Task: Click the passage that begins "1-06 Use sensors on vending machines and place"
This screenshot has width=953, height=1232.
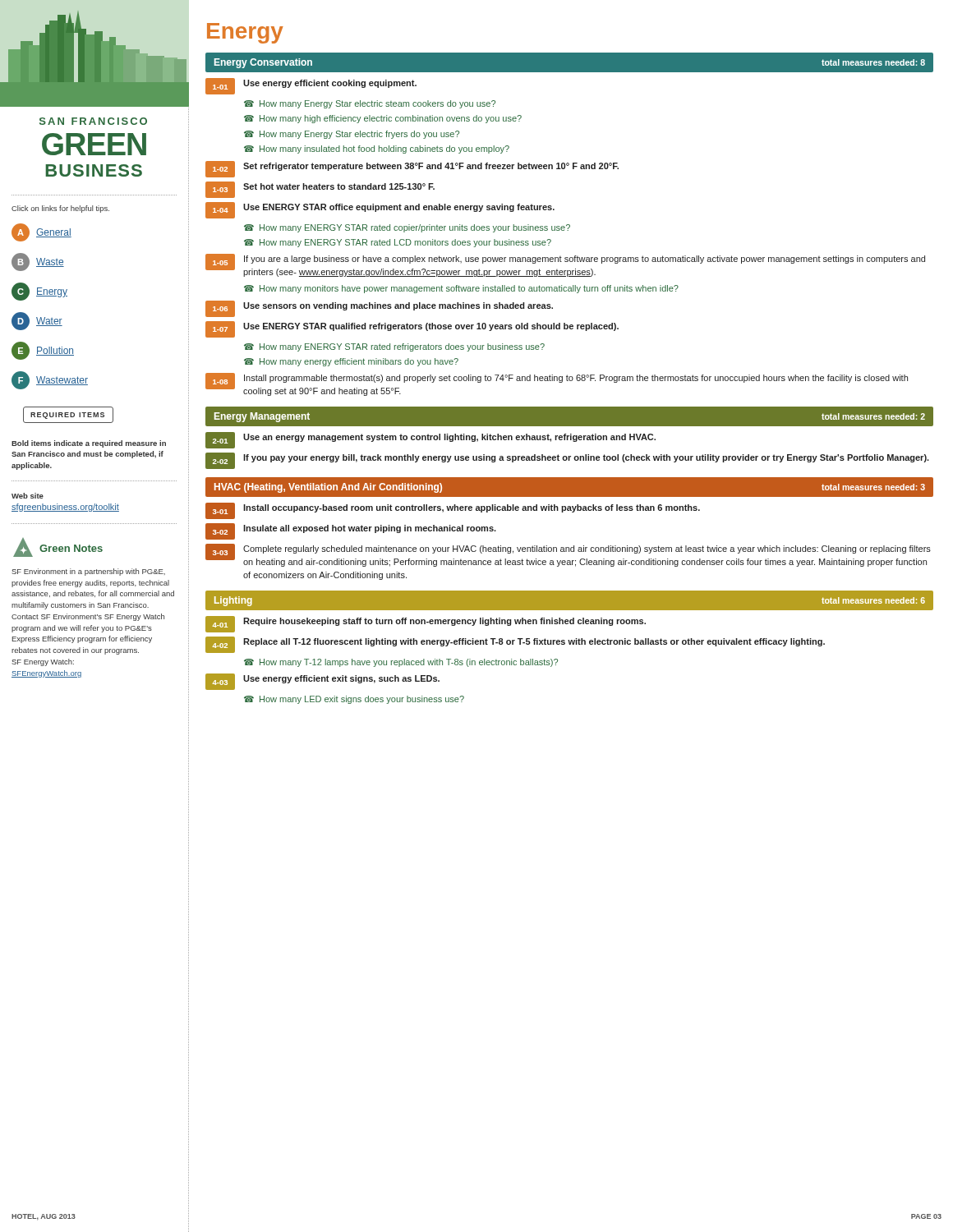Action: click(x=379, y=309)
